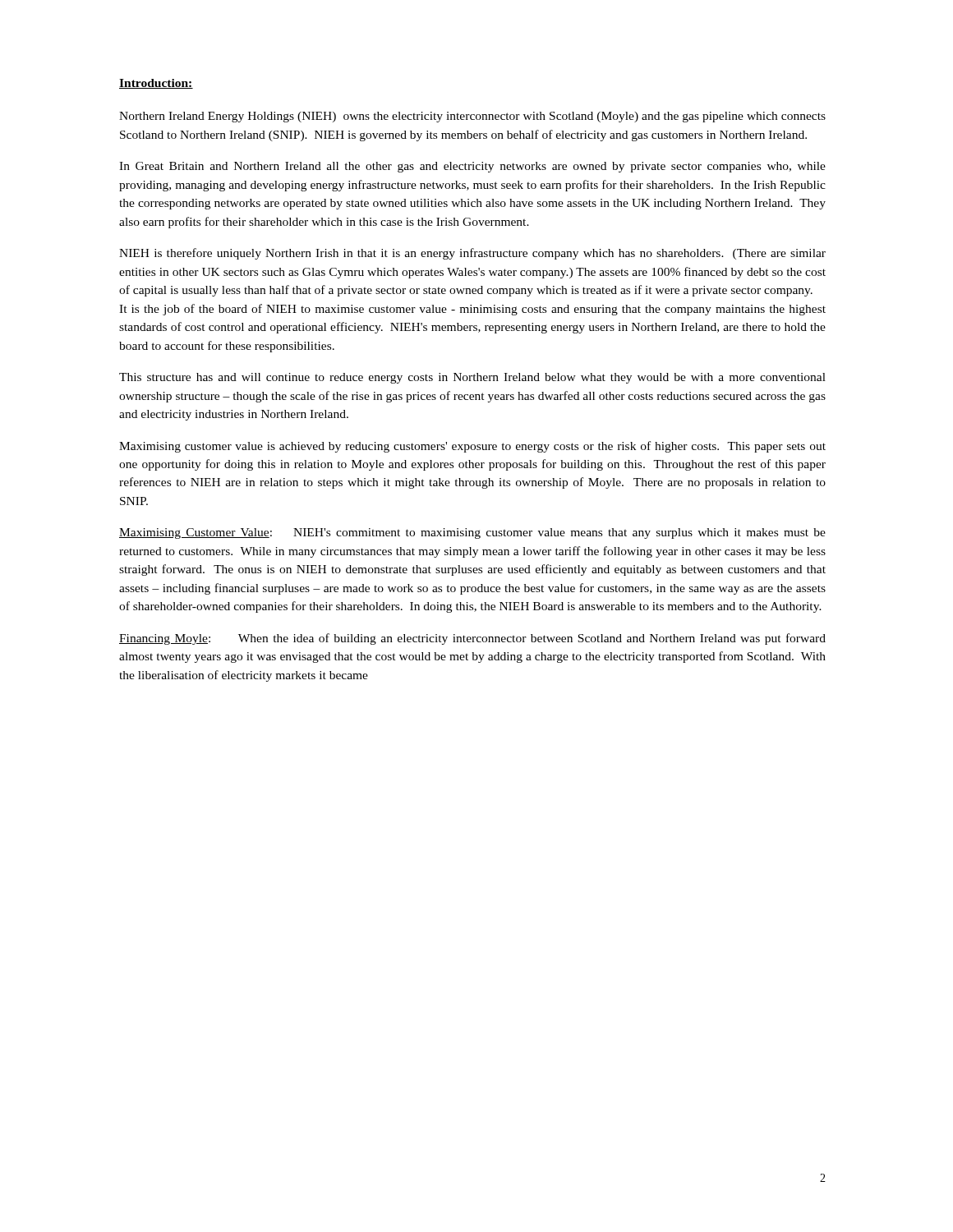Find the block starting "Maximising Customer Value: NIEH's commitment"
Screen dimensions: 1232x953
pos(472,569)
